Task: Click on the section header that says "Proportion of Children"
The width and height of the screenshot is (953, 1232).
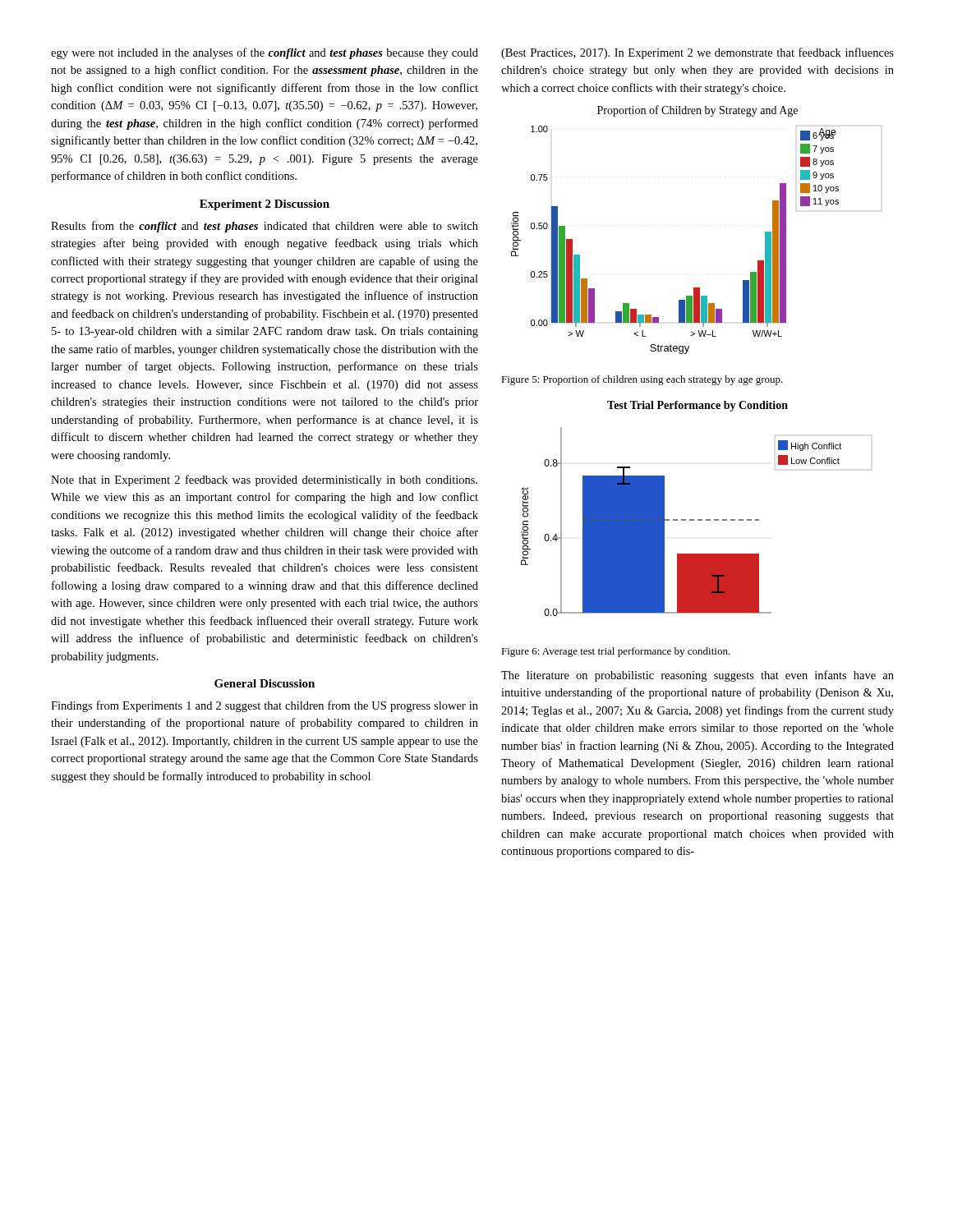Action: click(698, 111)
